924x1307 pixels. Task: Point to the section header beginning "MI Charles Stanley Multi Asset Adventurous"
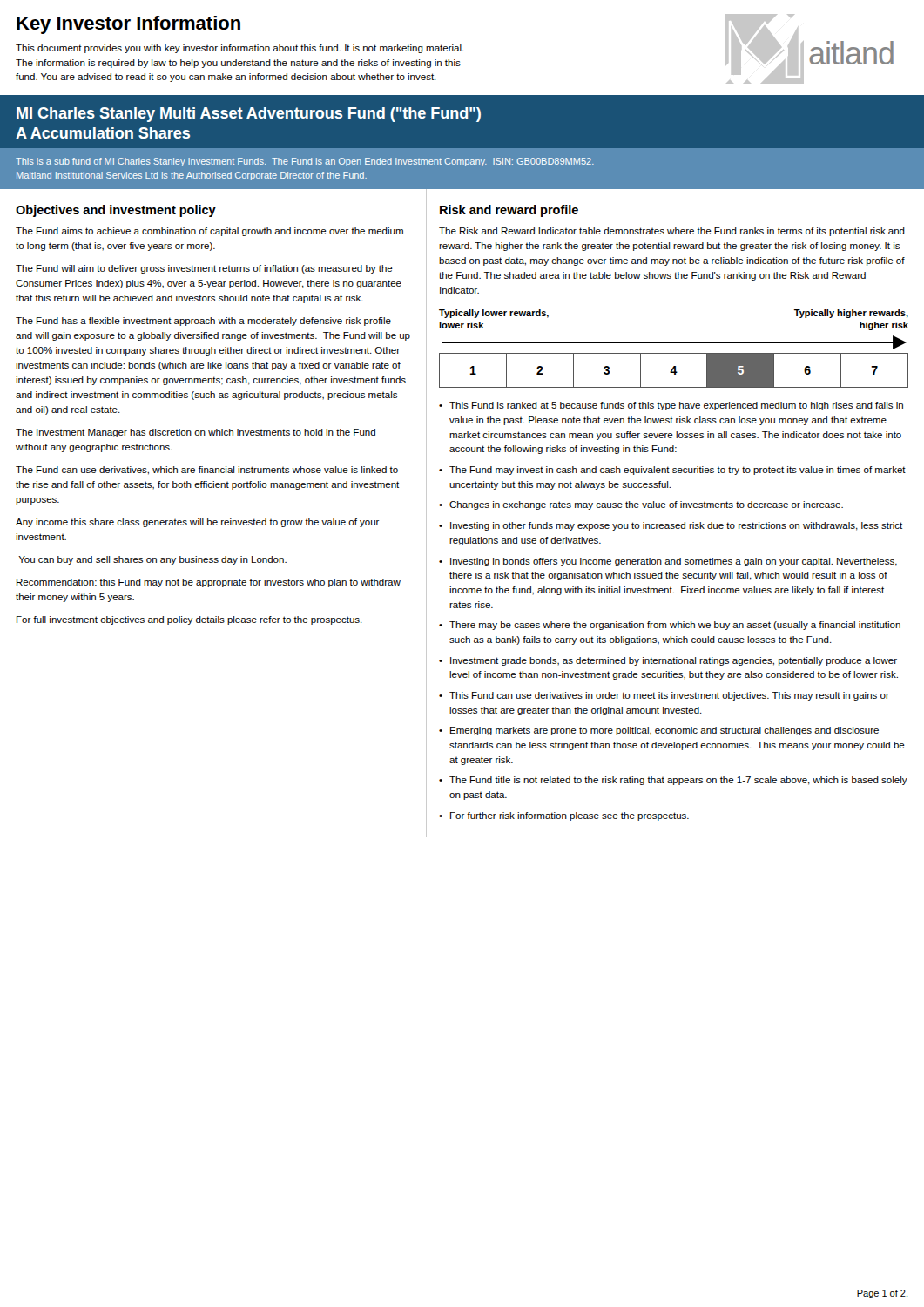coord(462,124)
